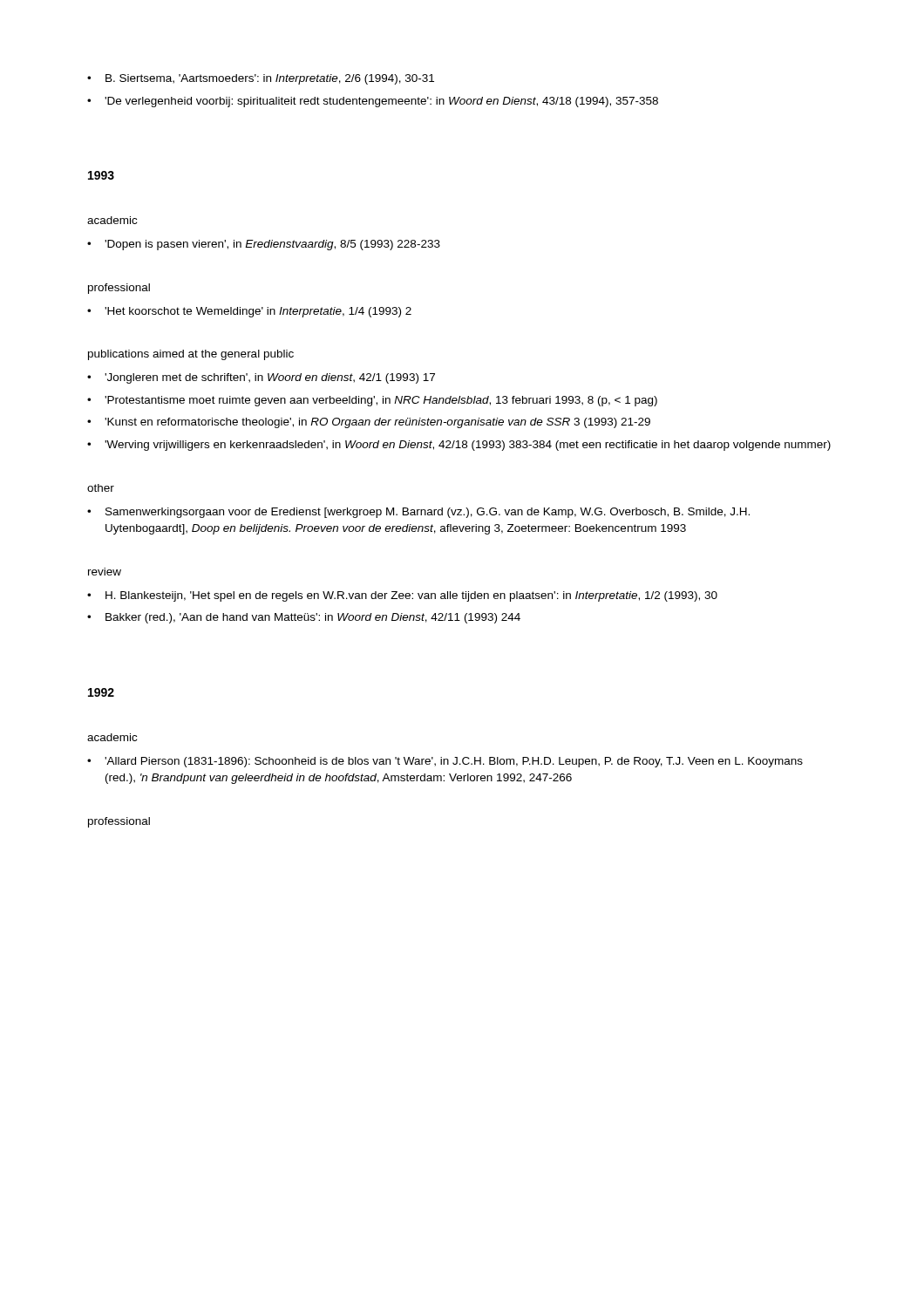Click the passage that begins "'Het koorschot te Wemeldinge' in Interpretatie,"
The image size is (924, 1308).
tap(249, 312)
